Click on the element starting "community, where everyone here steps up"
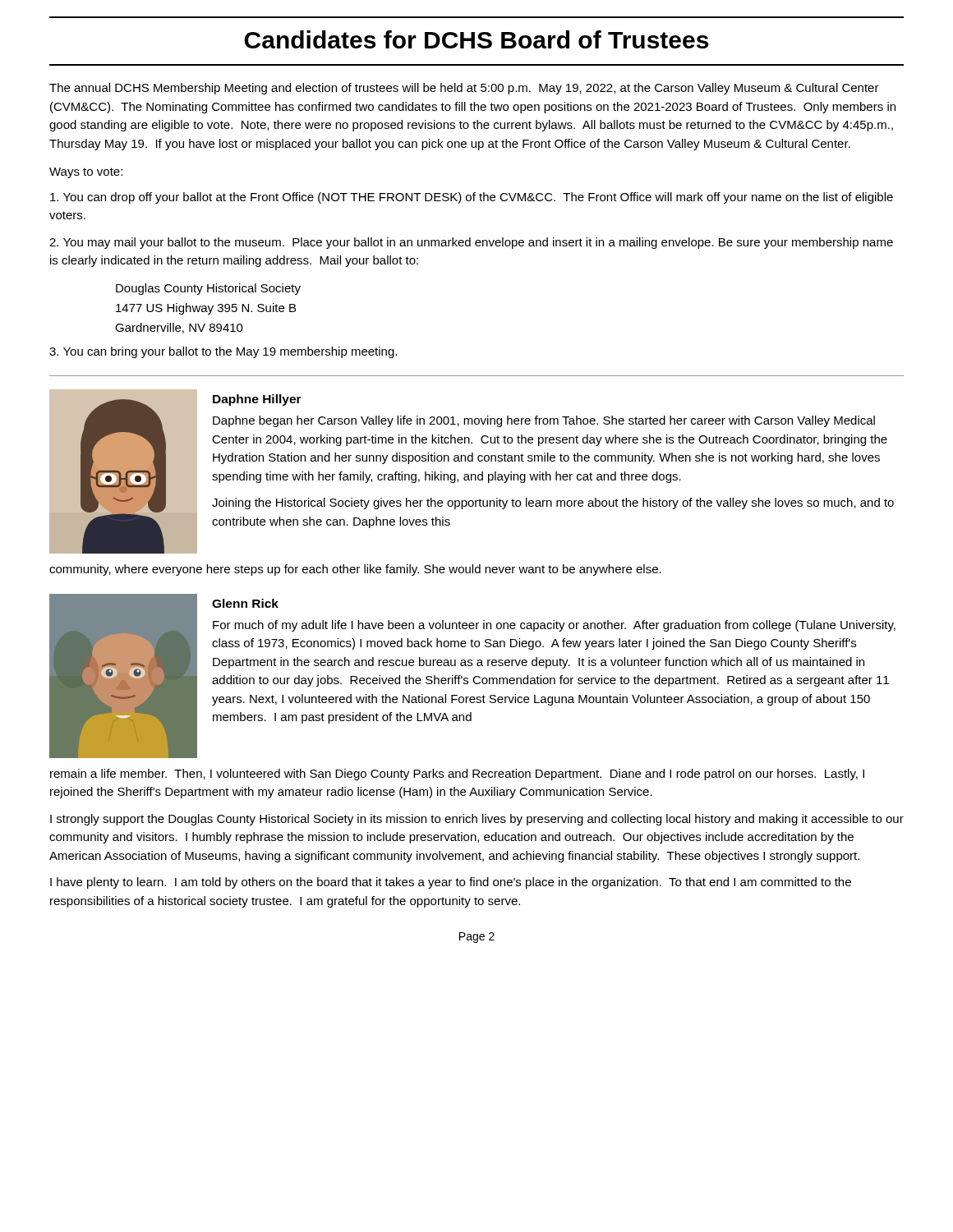Screen dimensions: 1232x953 356,569
